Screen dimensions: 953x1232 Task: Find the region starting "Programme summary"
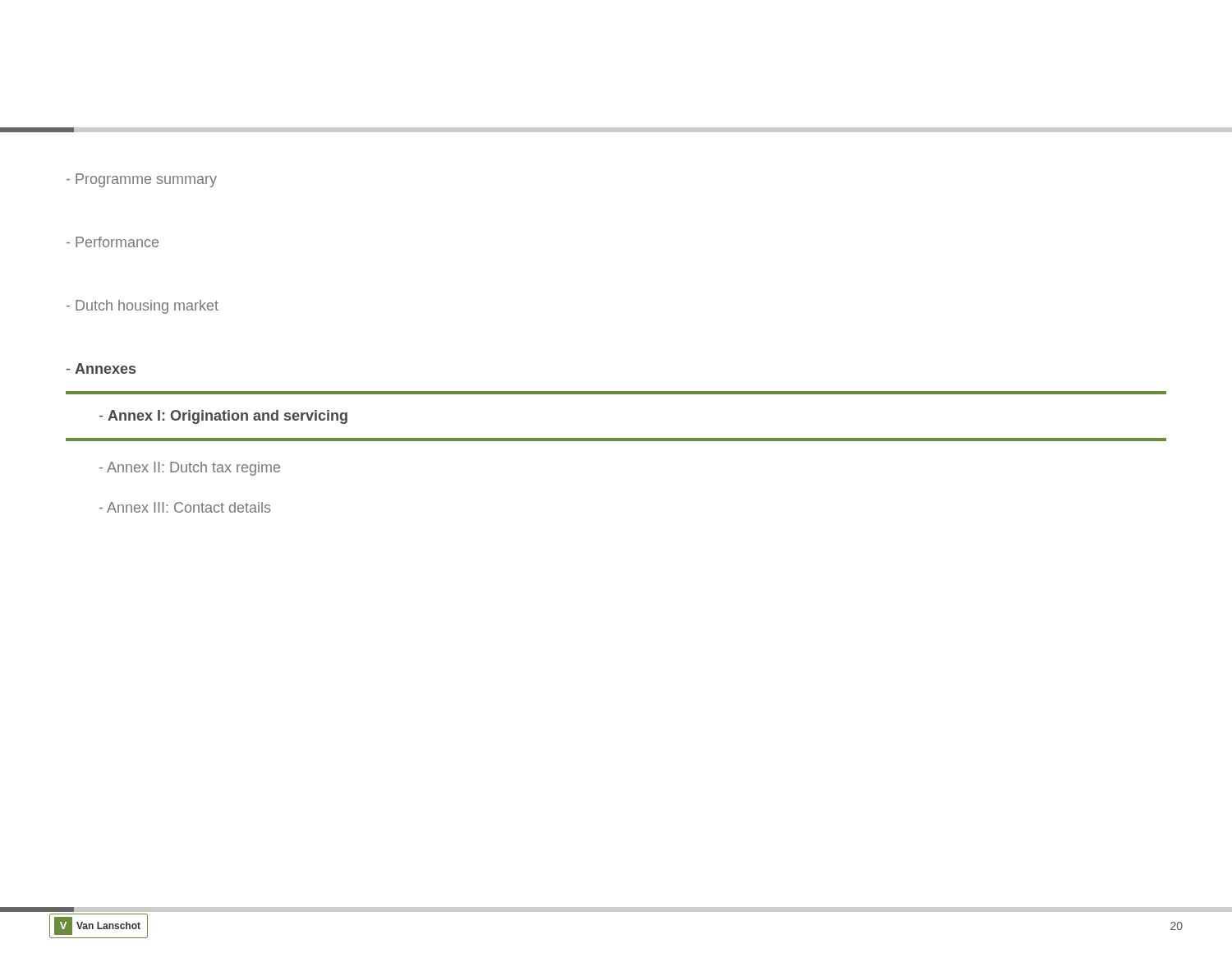pyautogui.click(x=141, y=179)
